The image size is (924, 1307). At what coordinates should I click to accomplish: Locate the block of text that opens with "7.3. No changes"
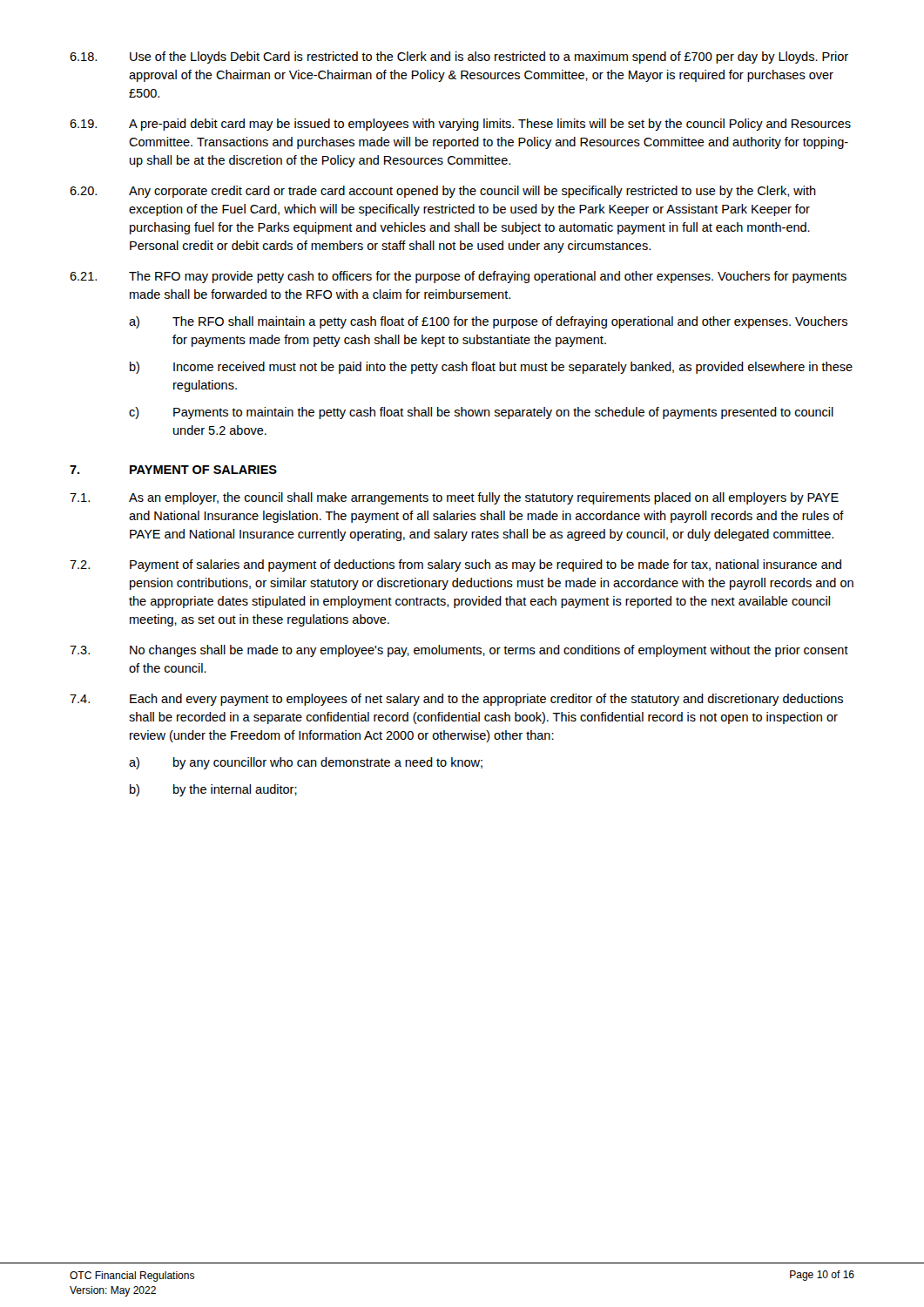pyautogui.click(x=462, y=660)
